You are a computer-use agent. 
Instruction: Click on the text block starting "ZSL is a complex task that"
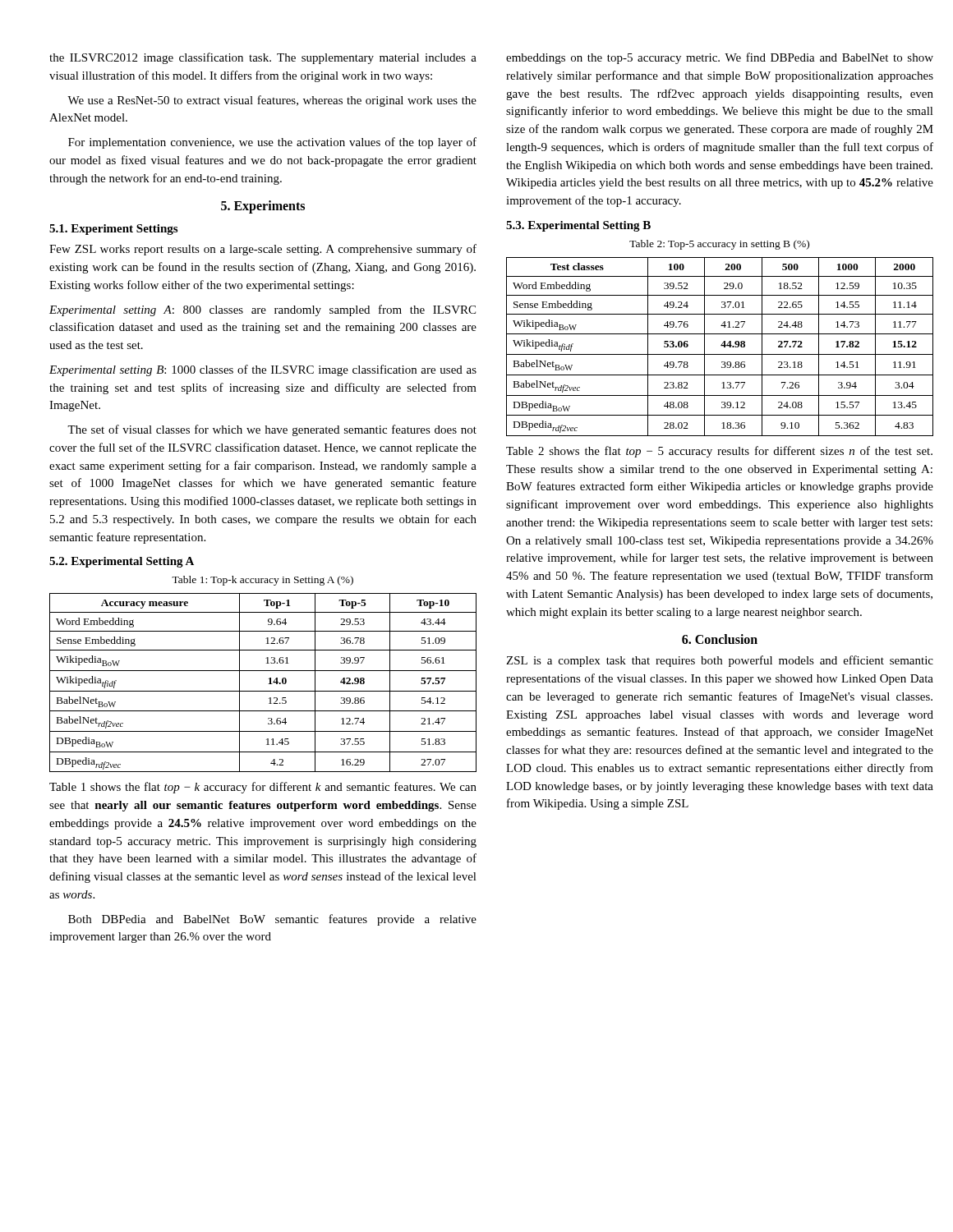[x=720, y=733]
